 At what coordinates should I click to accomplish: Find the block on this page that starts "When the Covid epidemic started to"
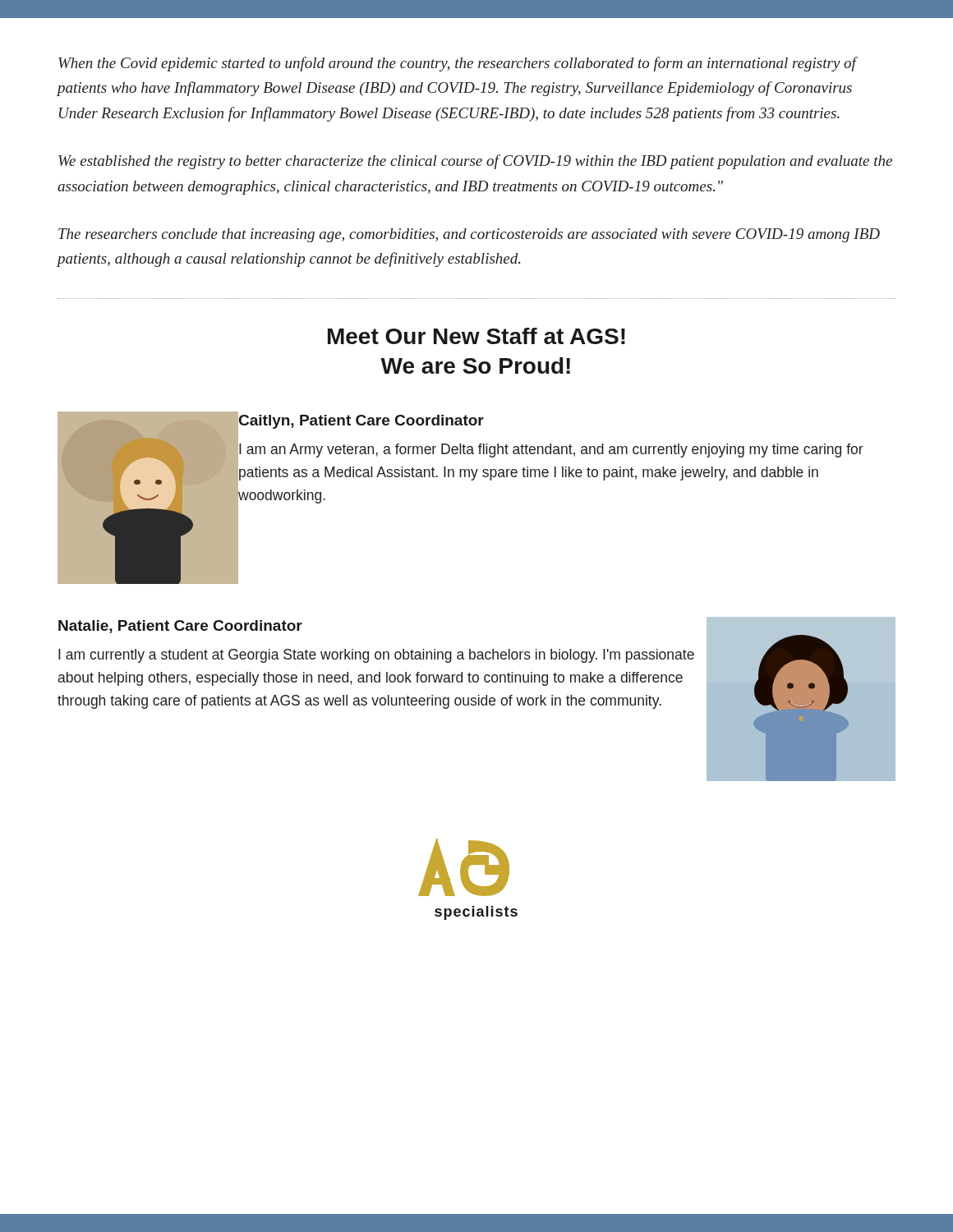(457, 88)
